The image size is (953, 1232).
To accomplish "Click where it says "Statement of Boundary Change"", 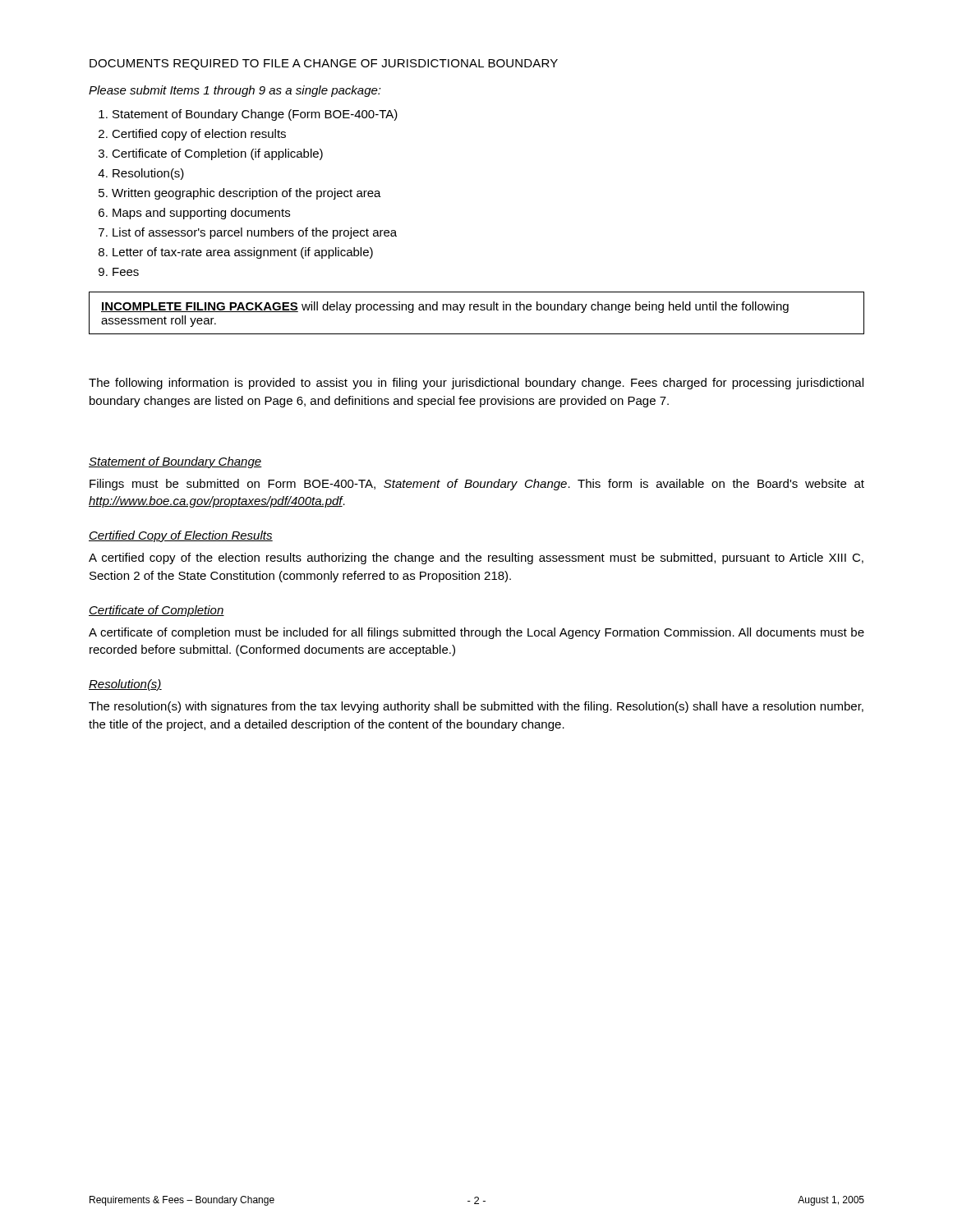I will [175, 461].
